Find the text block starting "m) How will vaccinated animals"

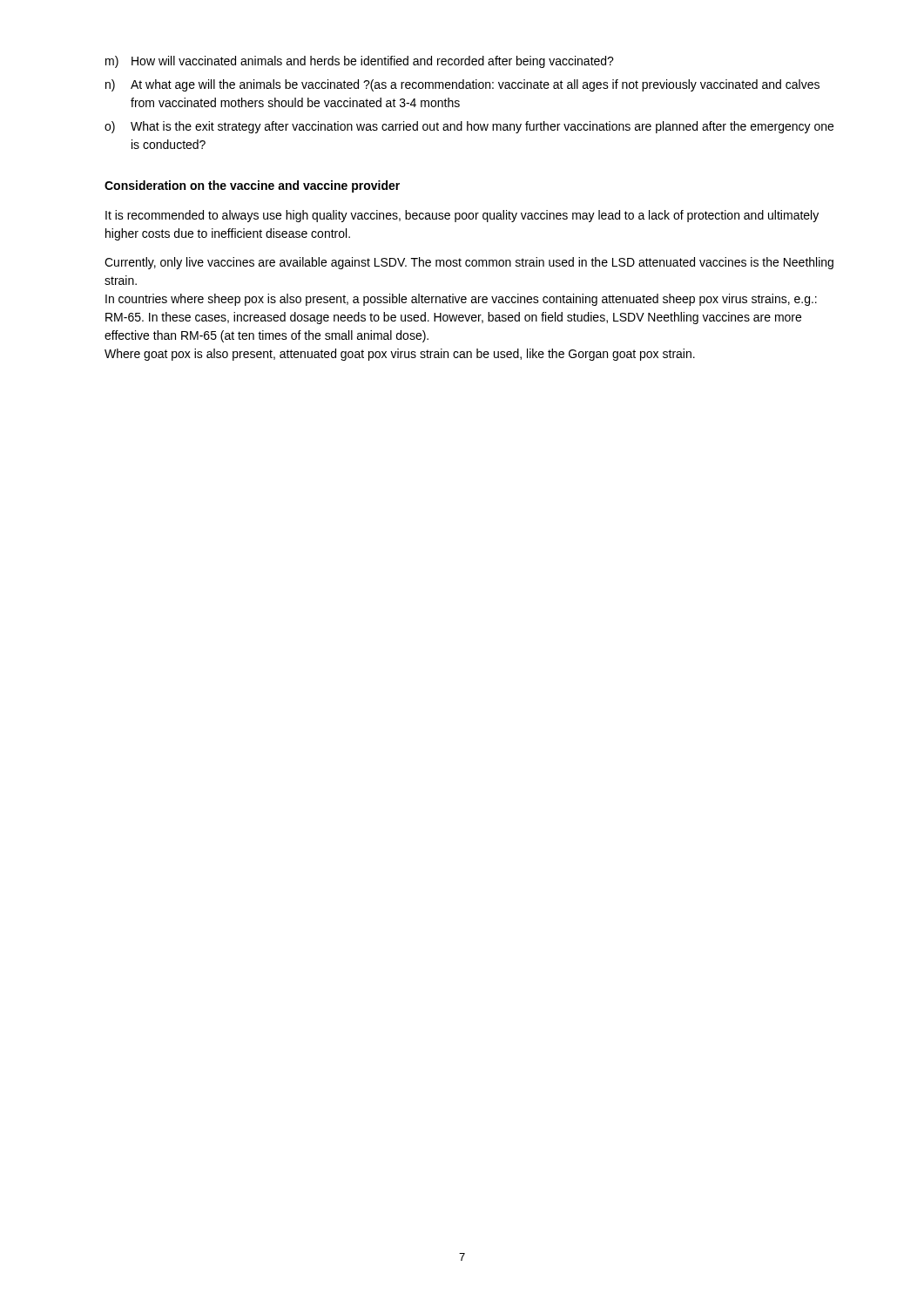[471, 61]
